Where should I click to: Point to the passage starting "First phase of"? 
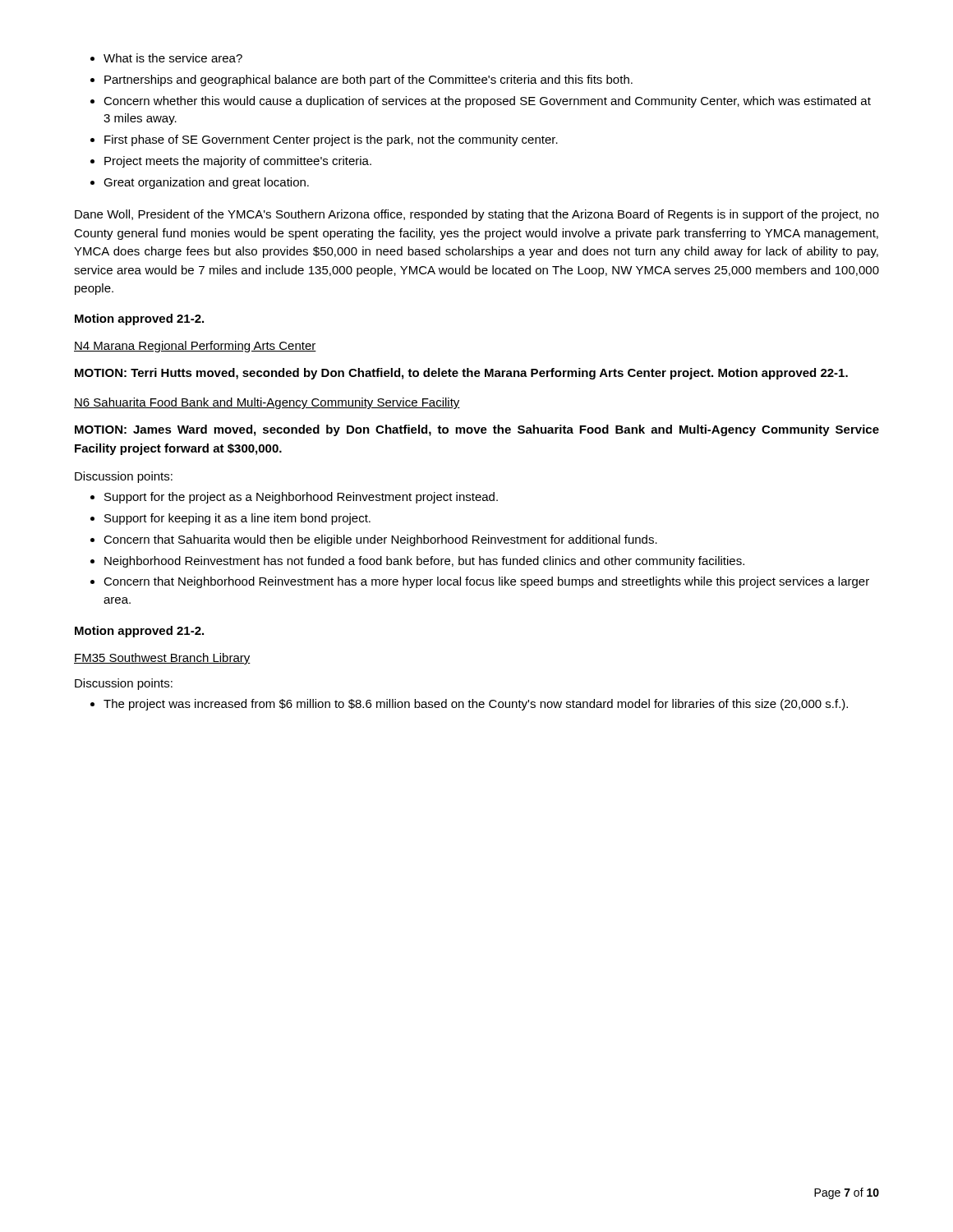tap(331, 139)
